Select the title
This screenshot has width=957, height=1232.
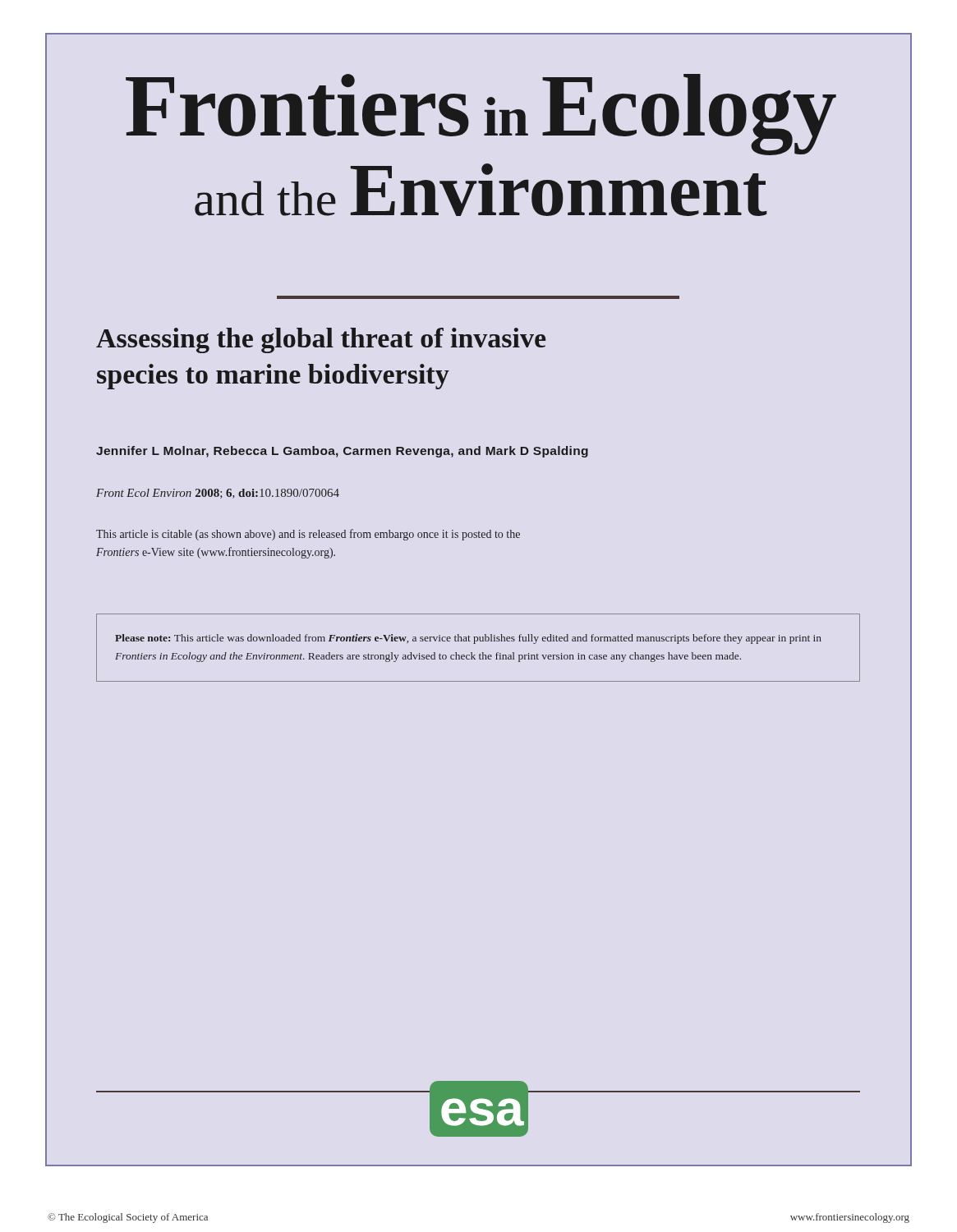480,145
